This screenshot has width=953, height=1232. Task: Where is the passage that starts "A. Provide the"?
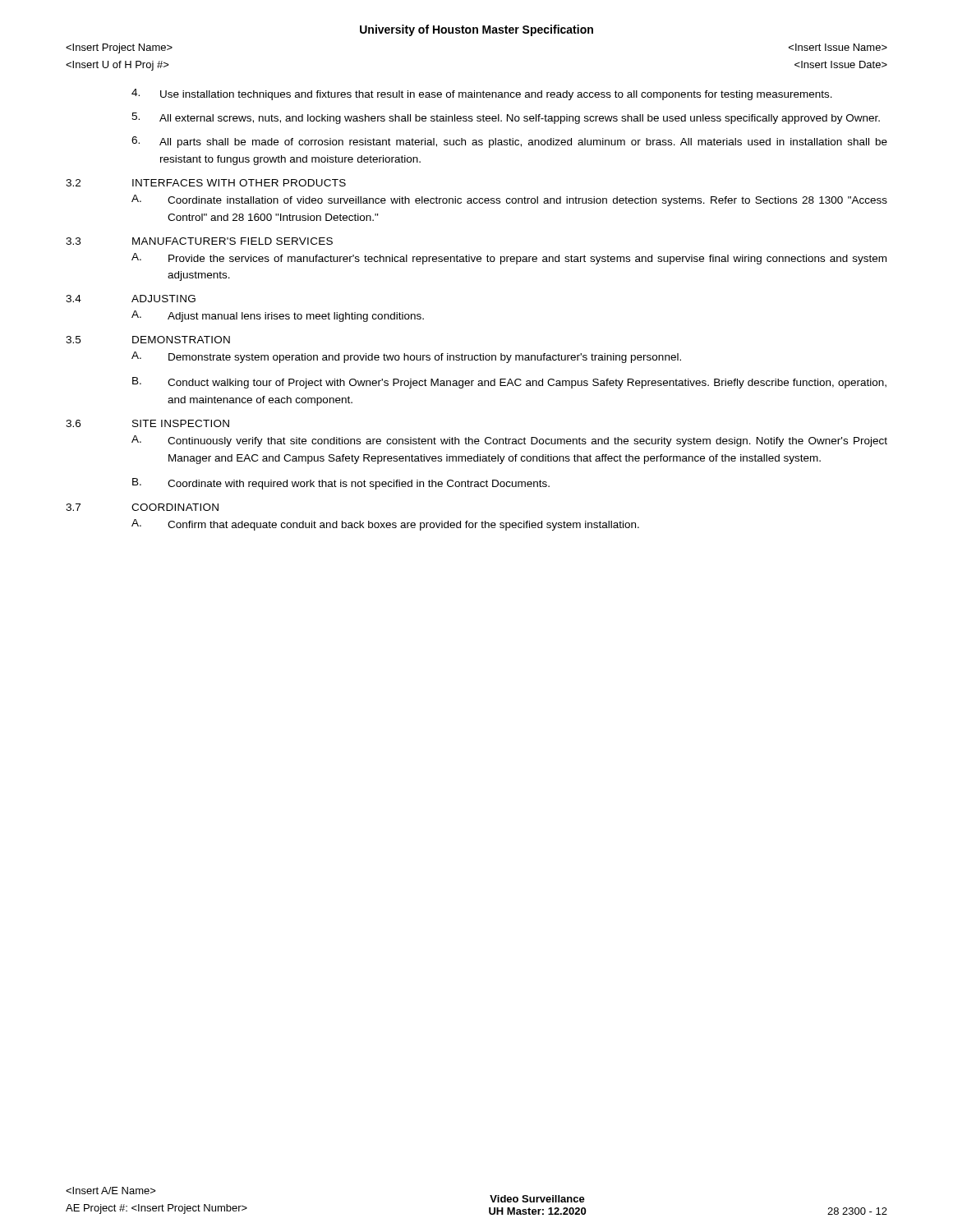pyautogui.click(x=509, y=267)
